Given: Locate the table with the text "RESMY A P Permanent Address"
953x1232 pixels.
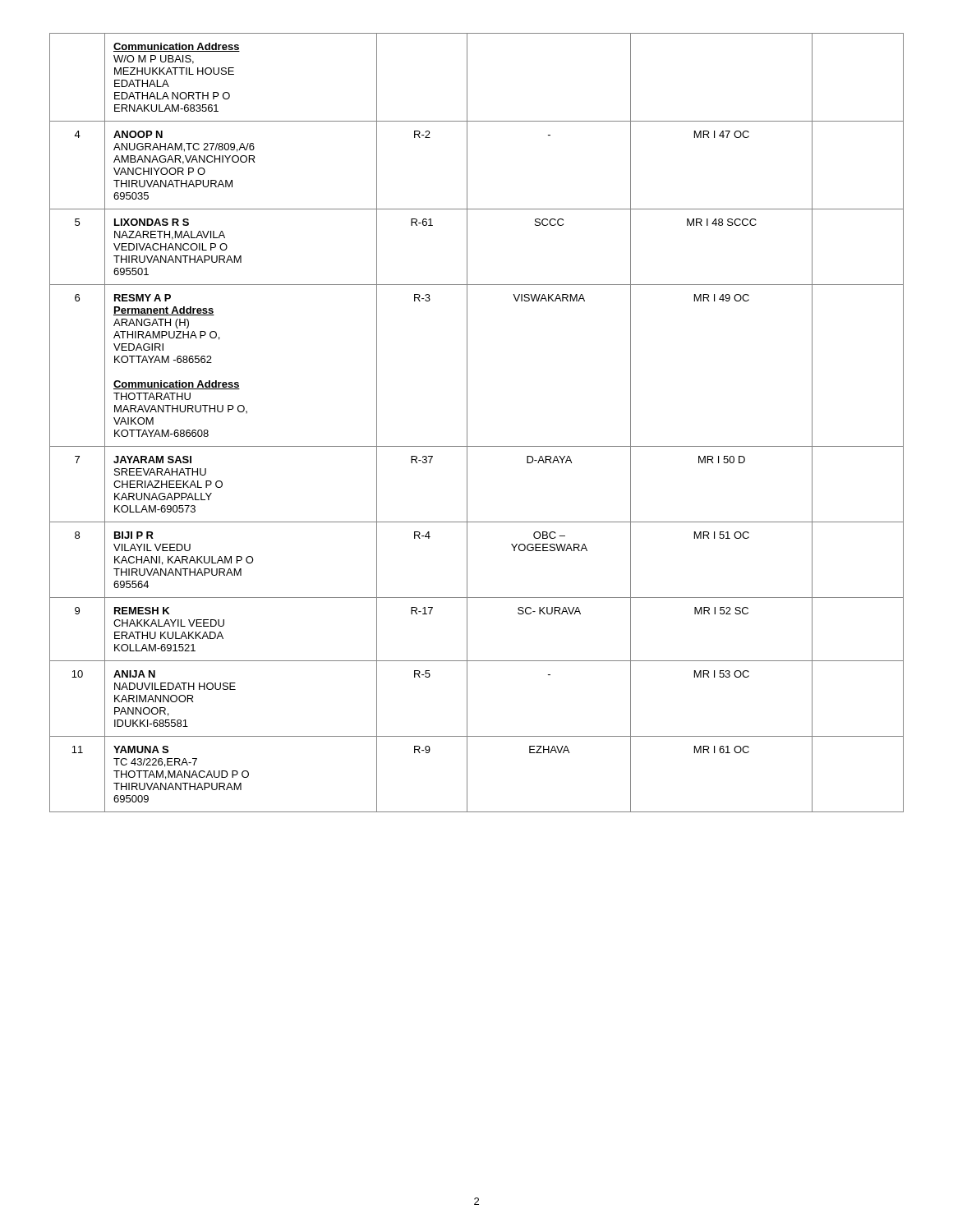Looking at the screenshot, I should pos(476,423).
